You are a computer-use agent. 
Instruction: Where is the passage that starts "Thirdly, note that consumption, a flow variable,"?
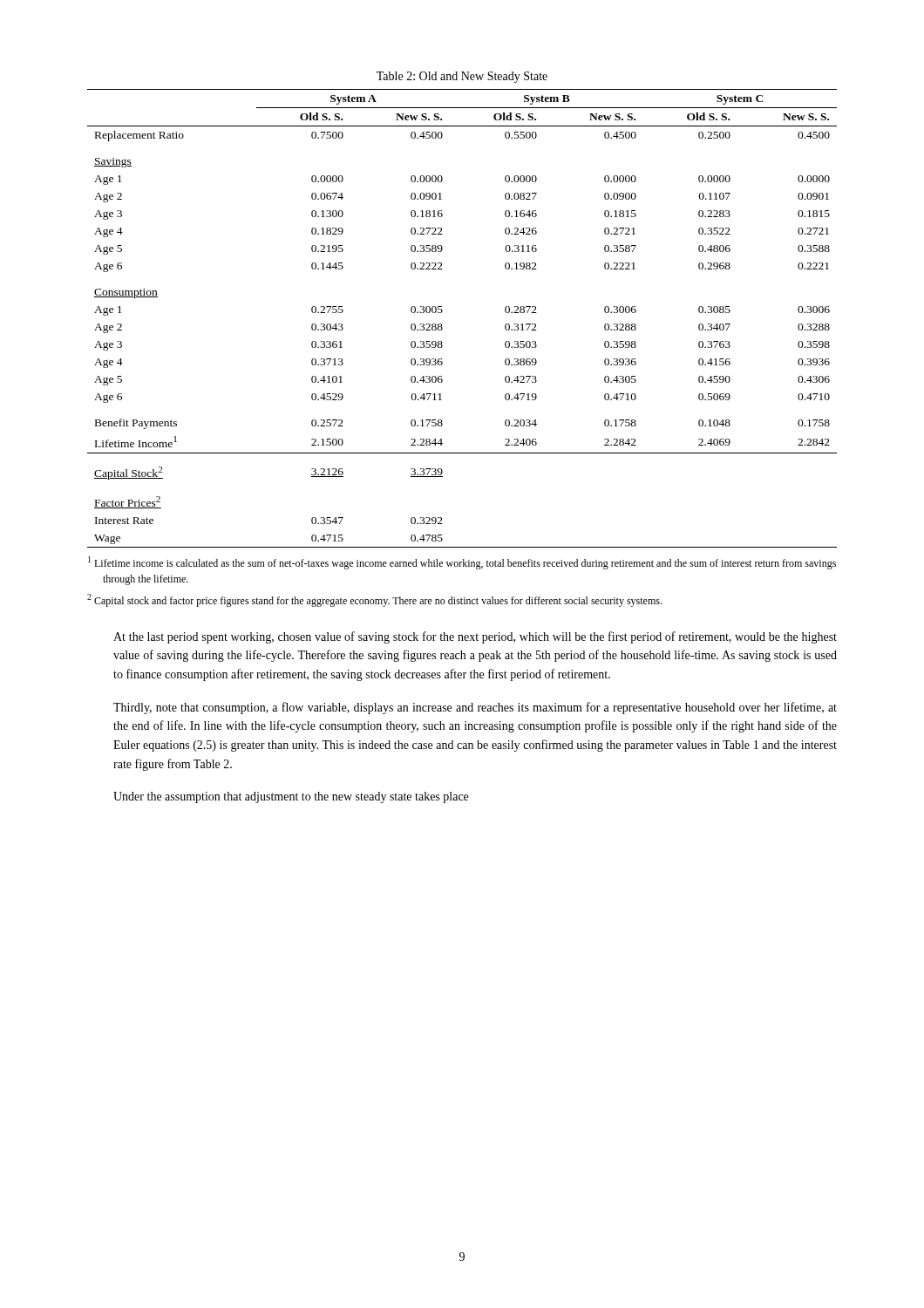click(475, 736)
